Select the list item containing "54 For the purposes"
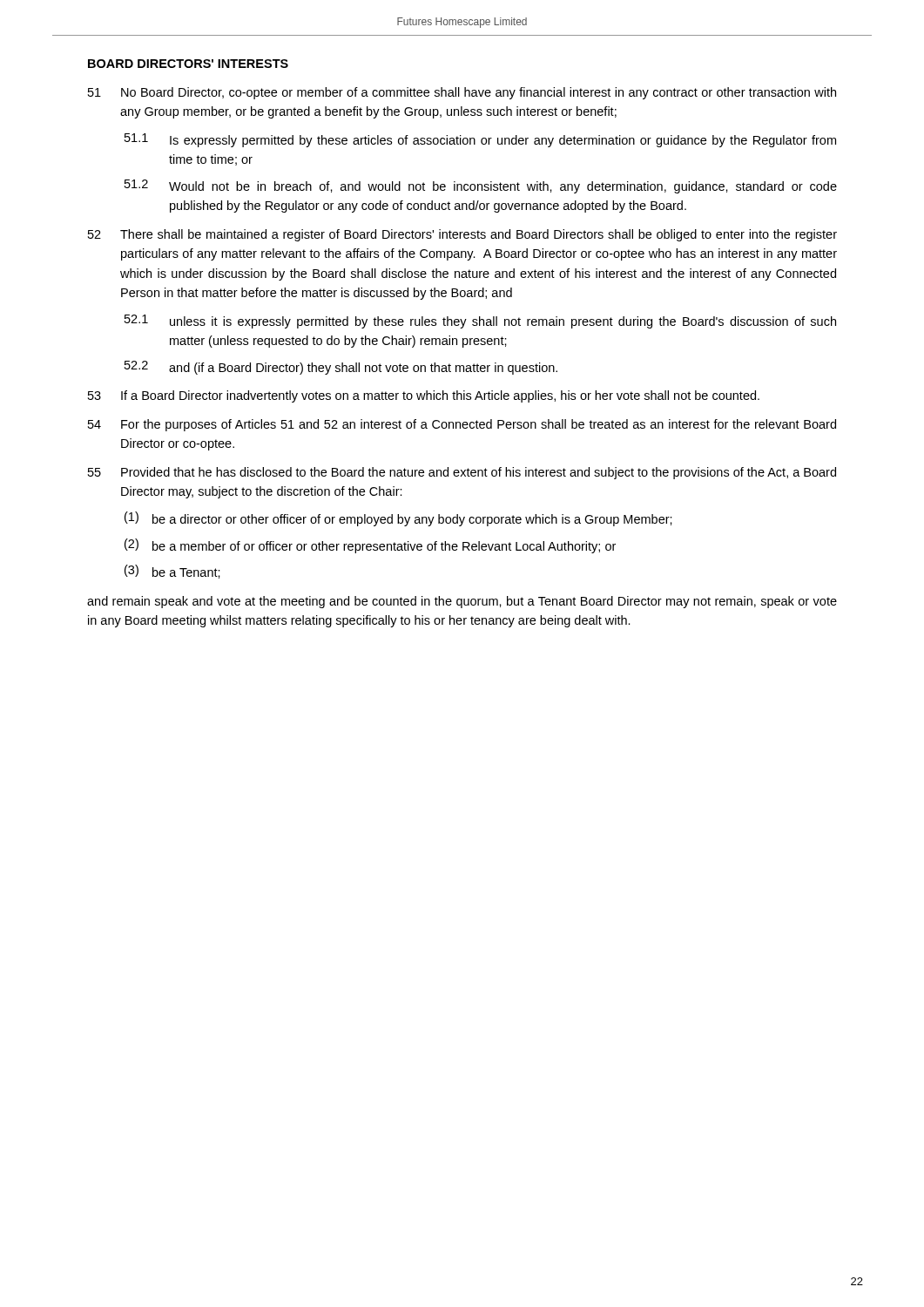Screen dimensions: 1307x924 pyautogui.click(x=462, y=434)
